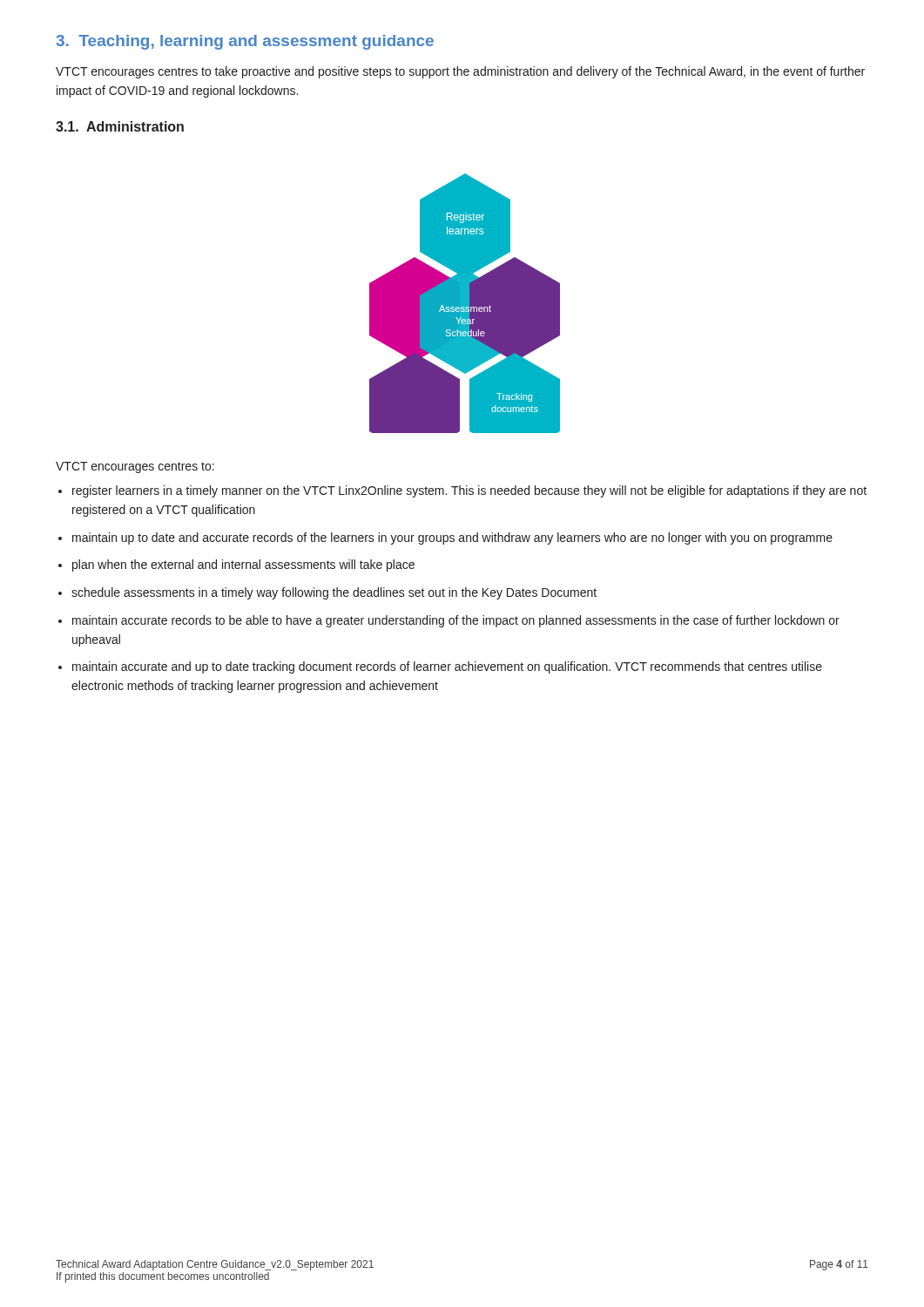Select the text block starting "maintain accurate records"
Screen dimensions: 1307x924
coord(455,630)
